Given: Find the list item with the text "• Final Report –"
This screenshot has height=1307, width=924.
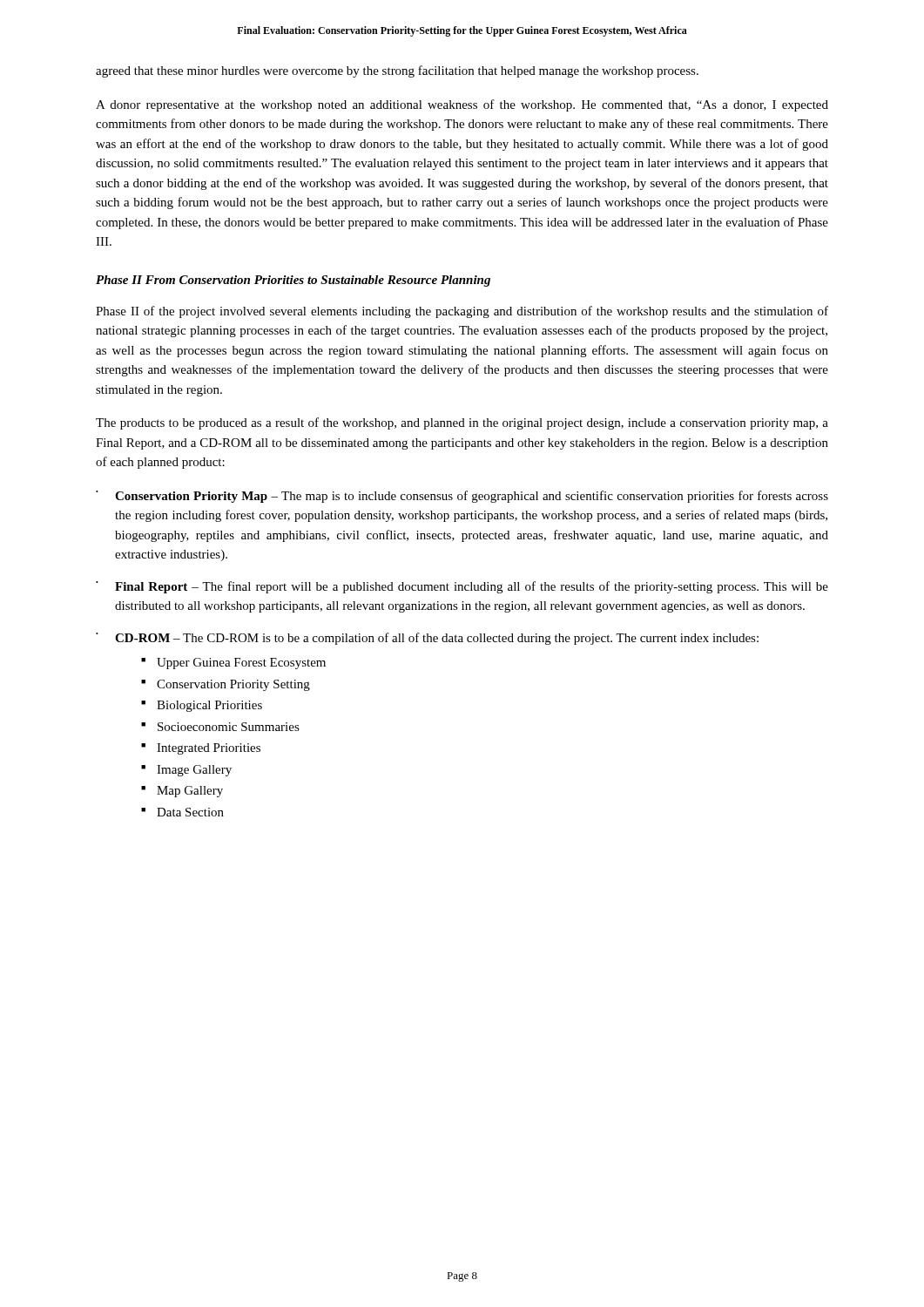Looking at the screenshot, I should (x=462, y=596).
